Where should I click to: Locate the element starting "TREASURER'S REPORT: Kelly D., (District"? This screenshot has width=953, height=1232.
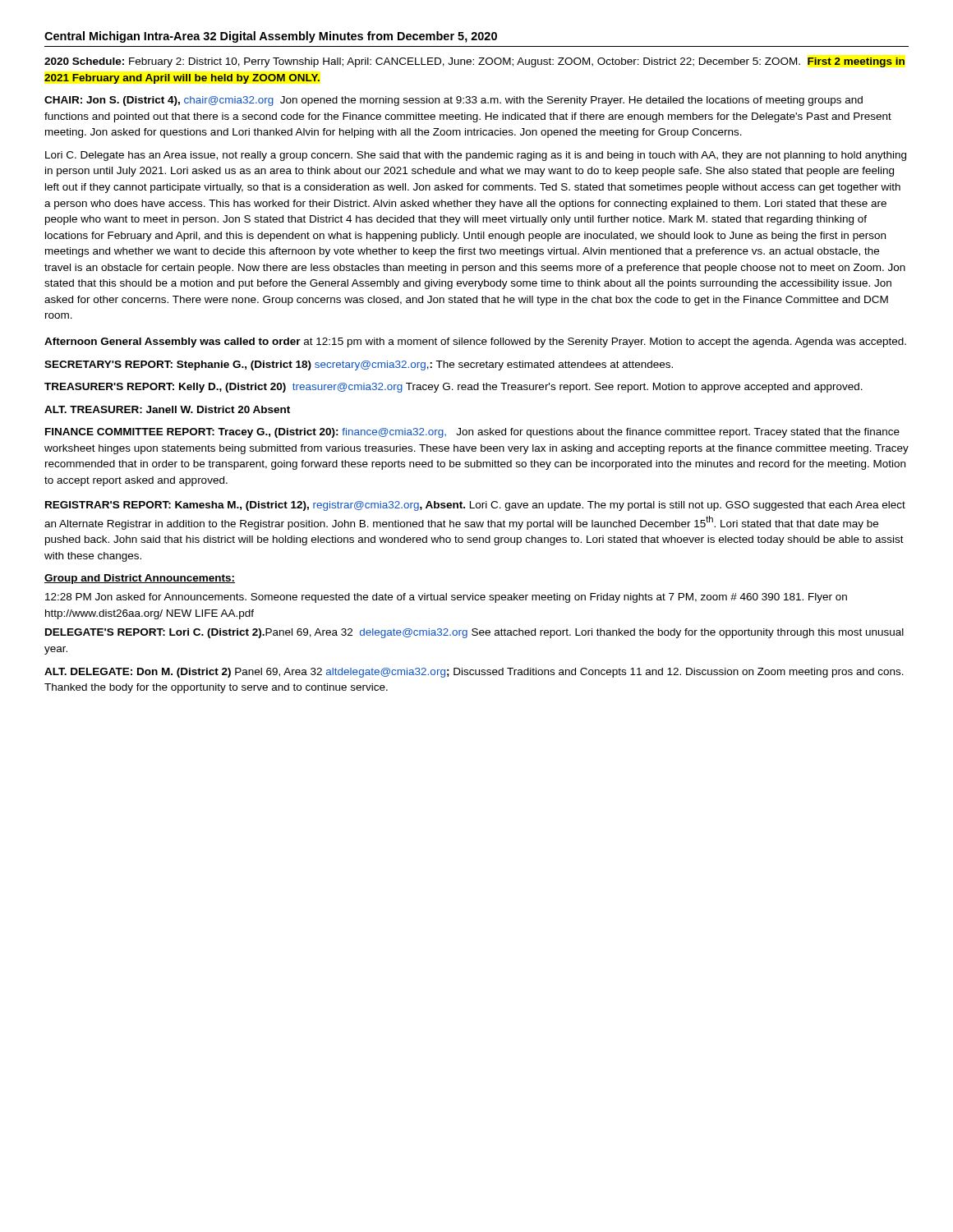454,387
